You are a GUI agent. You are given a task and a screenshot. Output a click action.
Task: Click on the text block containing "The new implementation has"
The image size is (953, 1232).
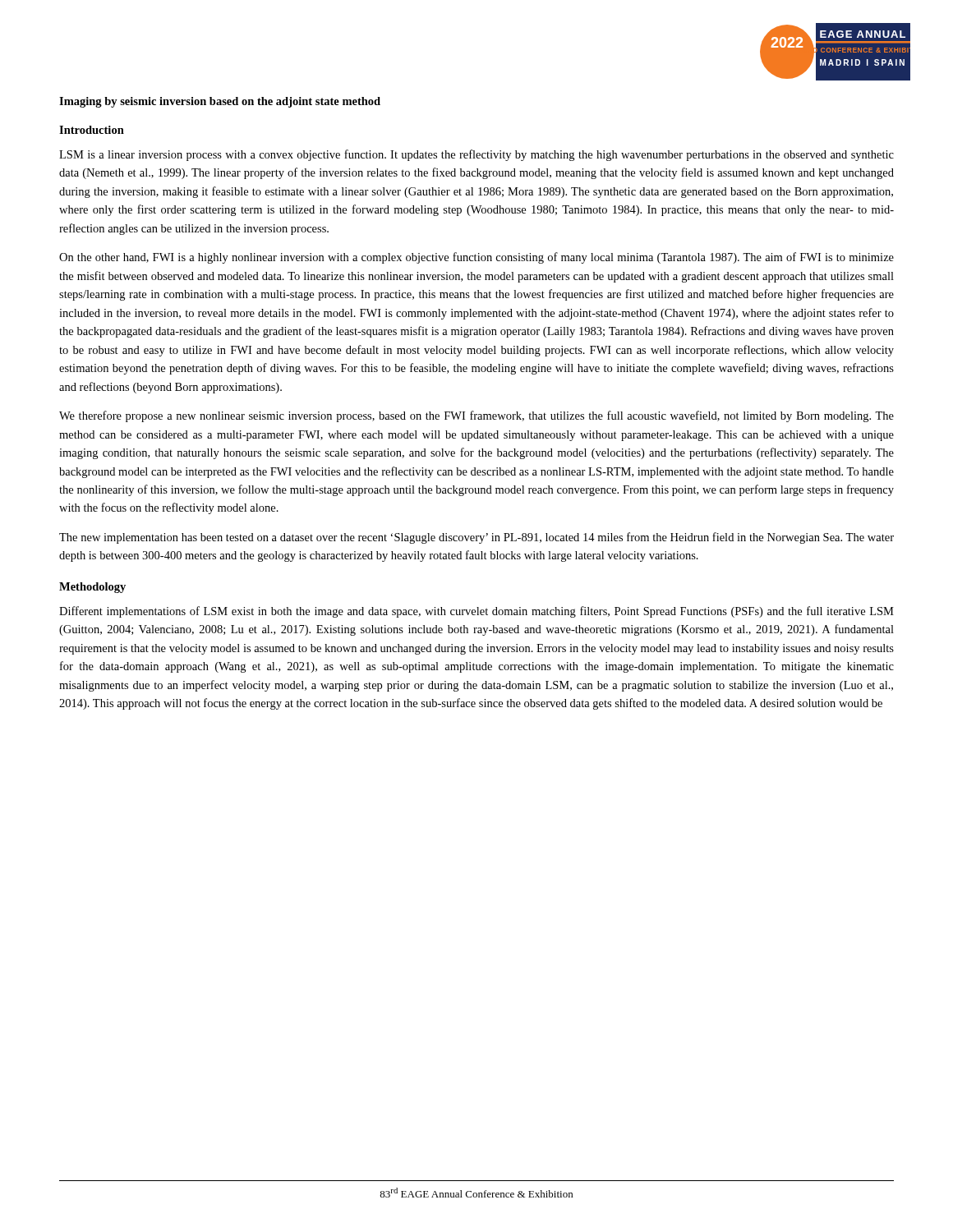pos(476,547)
